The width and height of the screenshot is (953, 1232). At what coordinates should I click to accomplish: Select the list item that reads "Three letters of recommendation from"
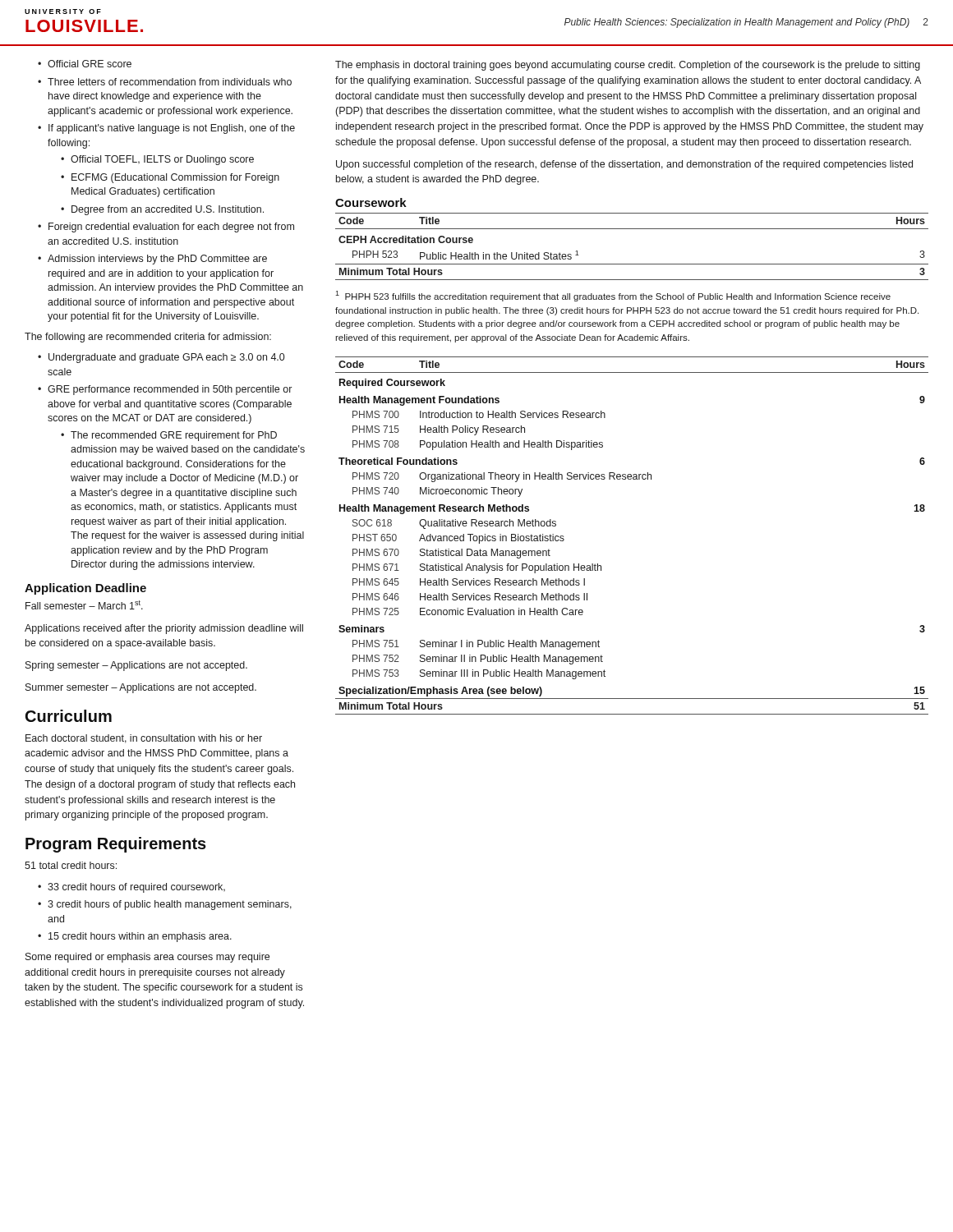coord(170,96)
